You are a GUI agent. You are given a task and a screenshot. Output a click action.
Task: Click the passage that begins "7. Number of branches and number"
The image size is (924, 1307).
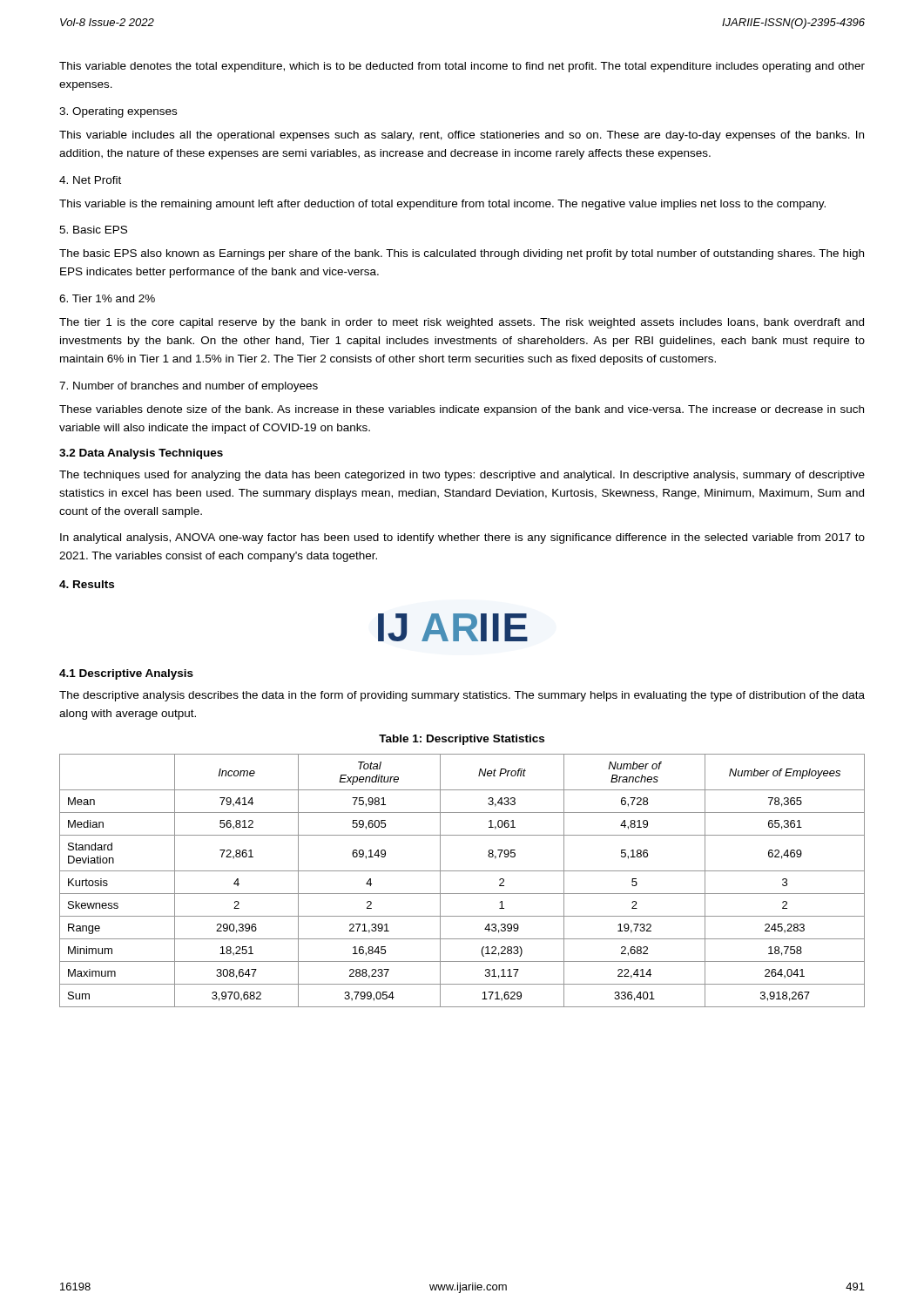click(189, 385)
